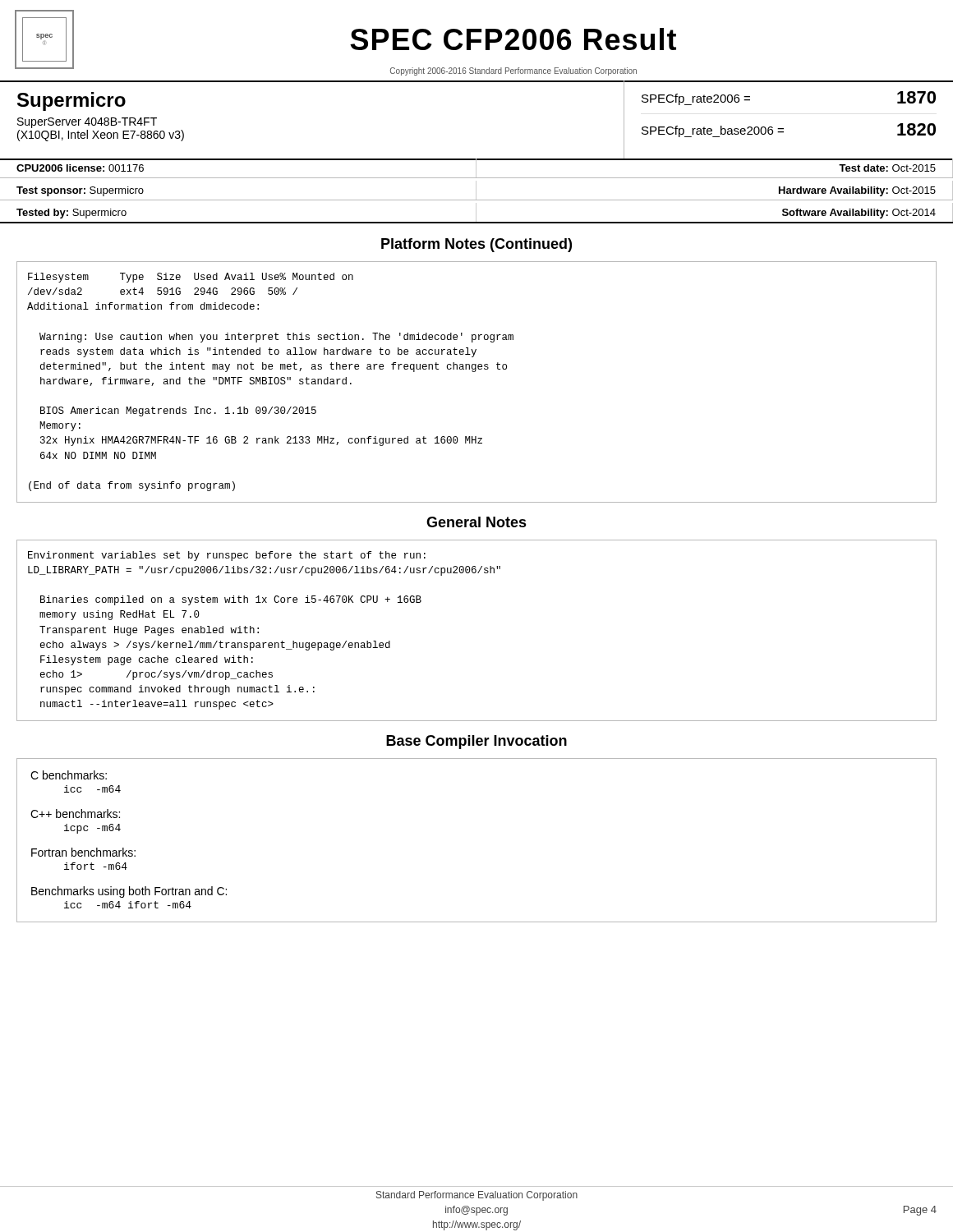
Task: Select the element starting "CPU2006 license: 001176"
Action: point(80,168)
